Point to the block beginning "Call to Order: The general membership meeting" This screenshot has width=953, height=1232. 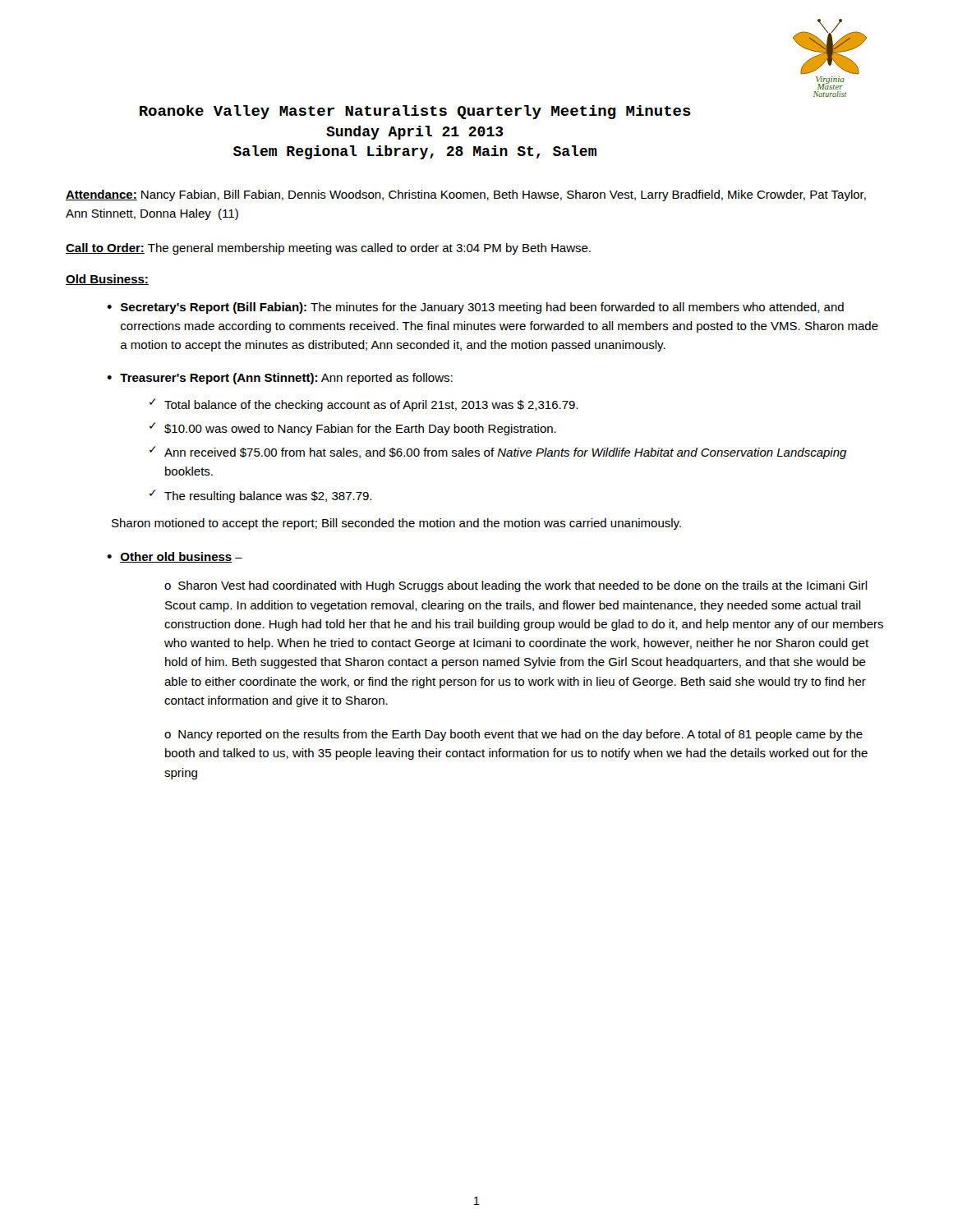coord(476,247)
